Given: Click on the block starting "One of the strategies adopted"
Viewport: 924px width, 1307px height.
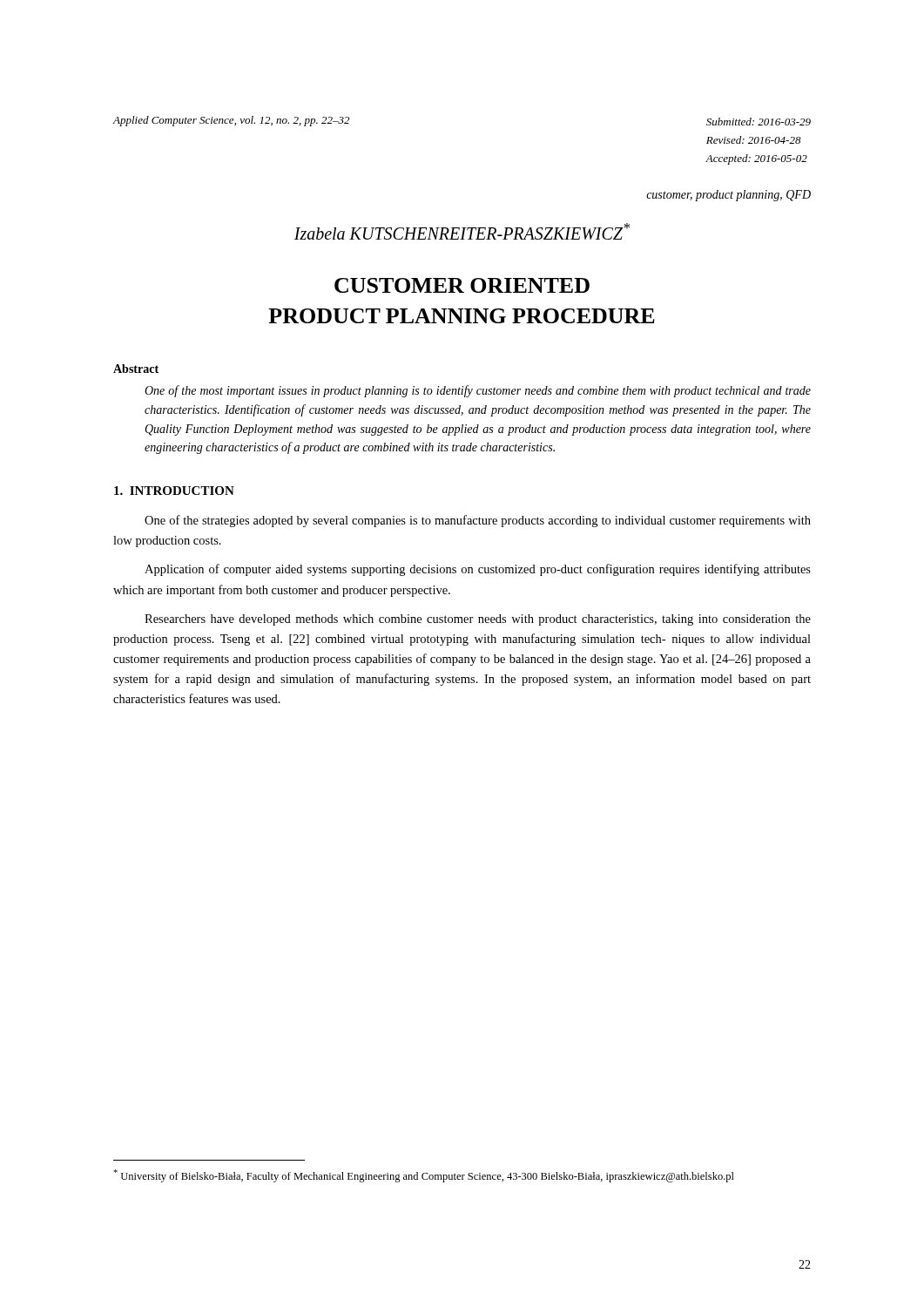Looking at the screenshot, I should click(x=462, y=530).
